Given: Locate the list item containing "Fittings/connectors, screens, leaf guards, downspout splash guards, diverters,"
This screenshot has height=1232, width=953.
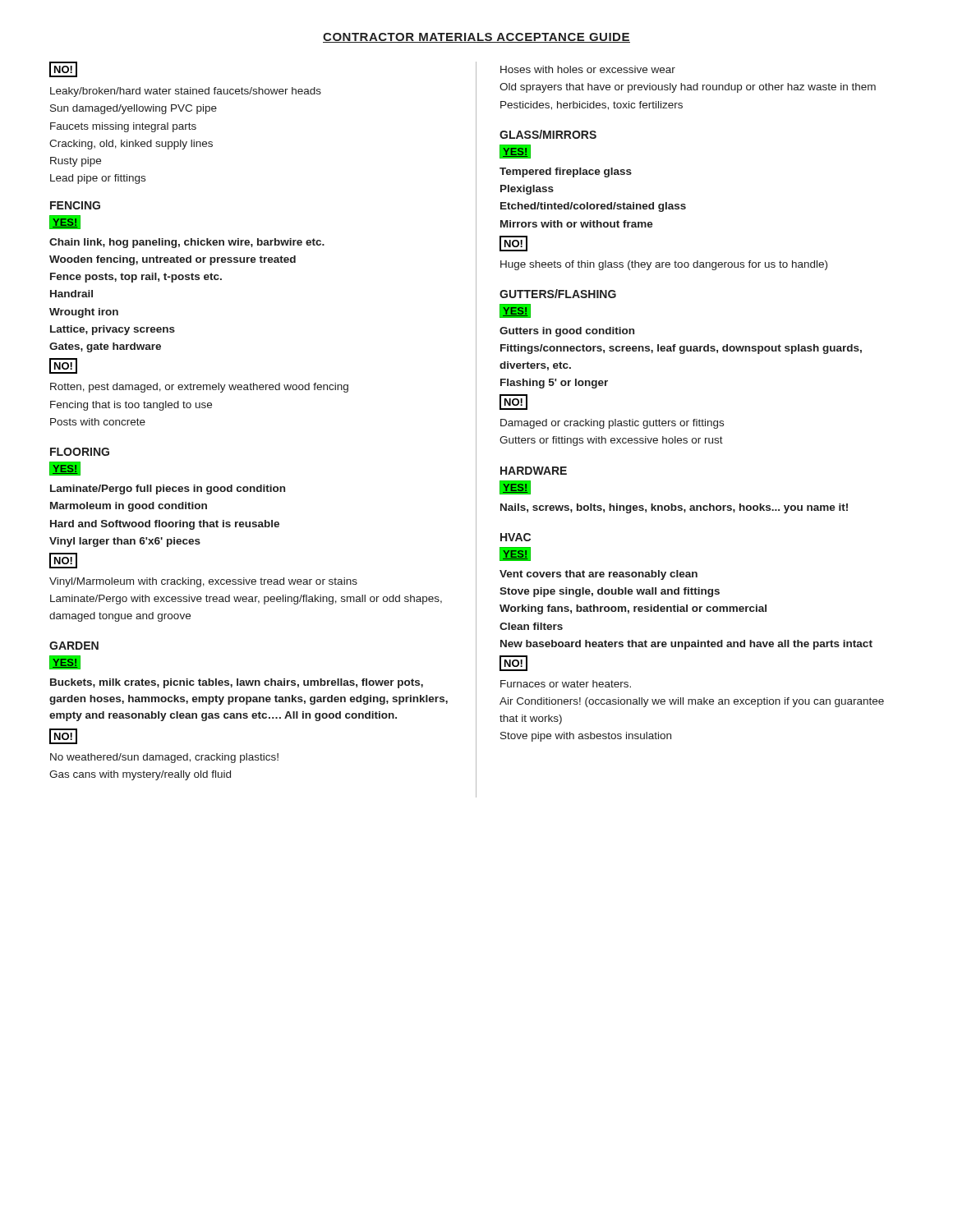Looking at the screenshot, I should [681, 356].
